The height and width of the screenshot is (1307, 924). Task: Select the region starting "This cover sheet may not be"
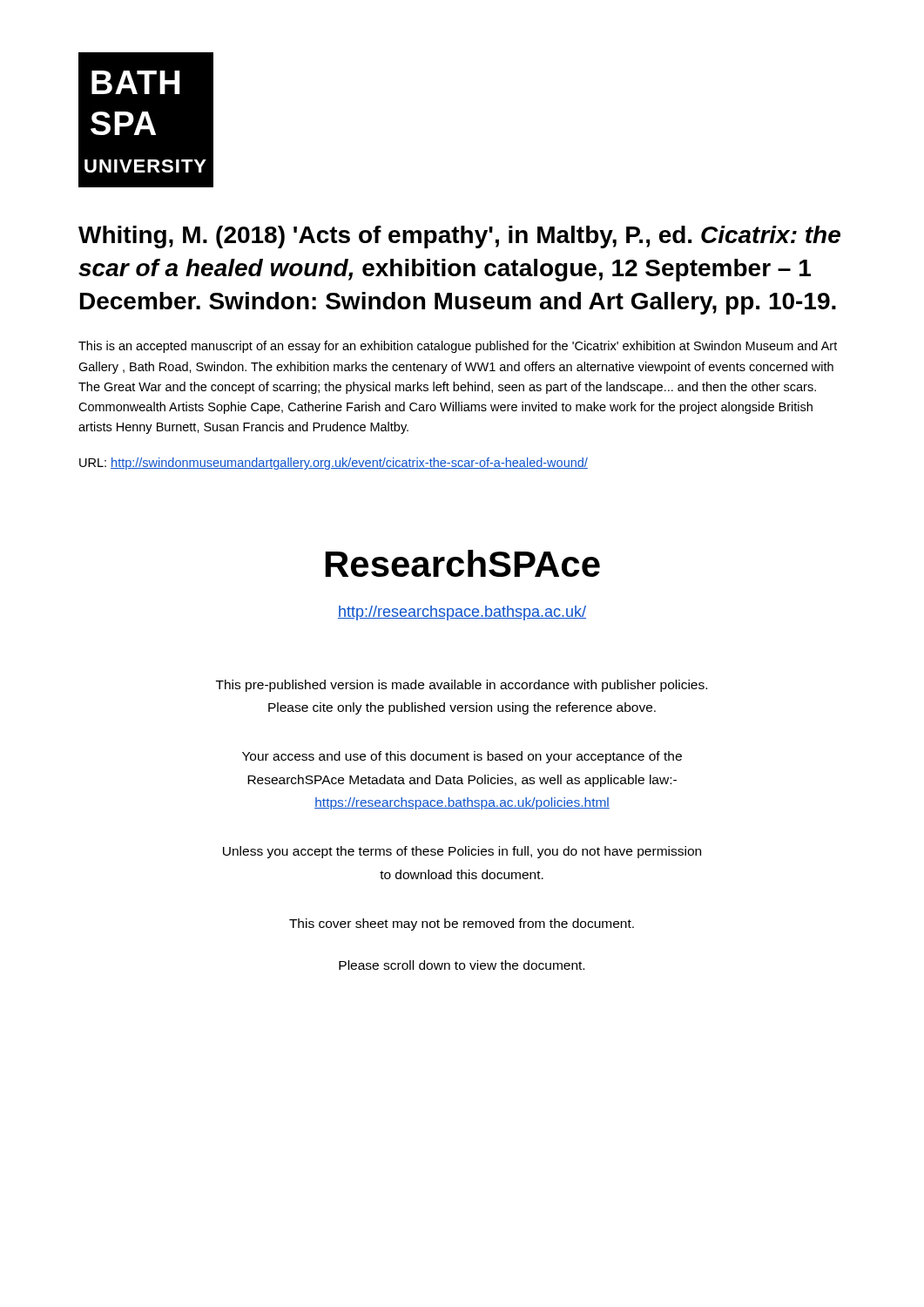pos(462,923)
